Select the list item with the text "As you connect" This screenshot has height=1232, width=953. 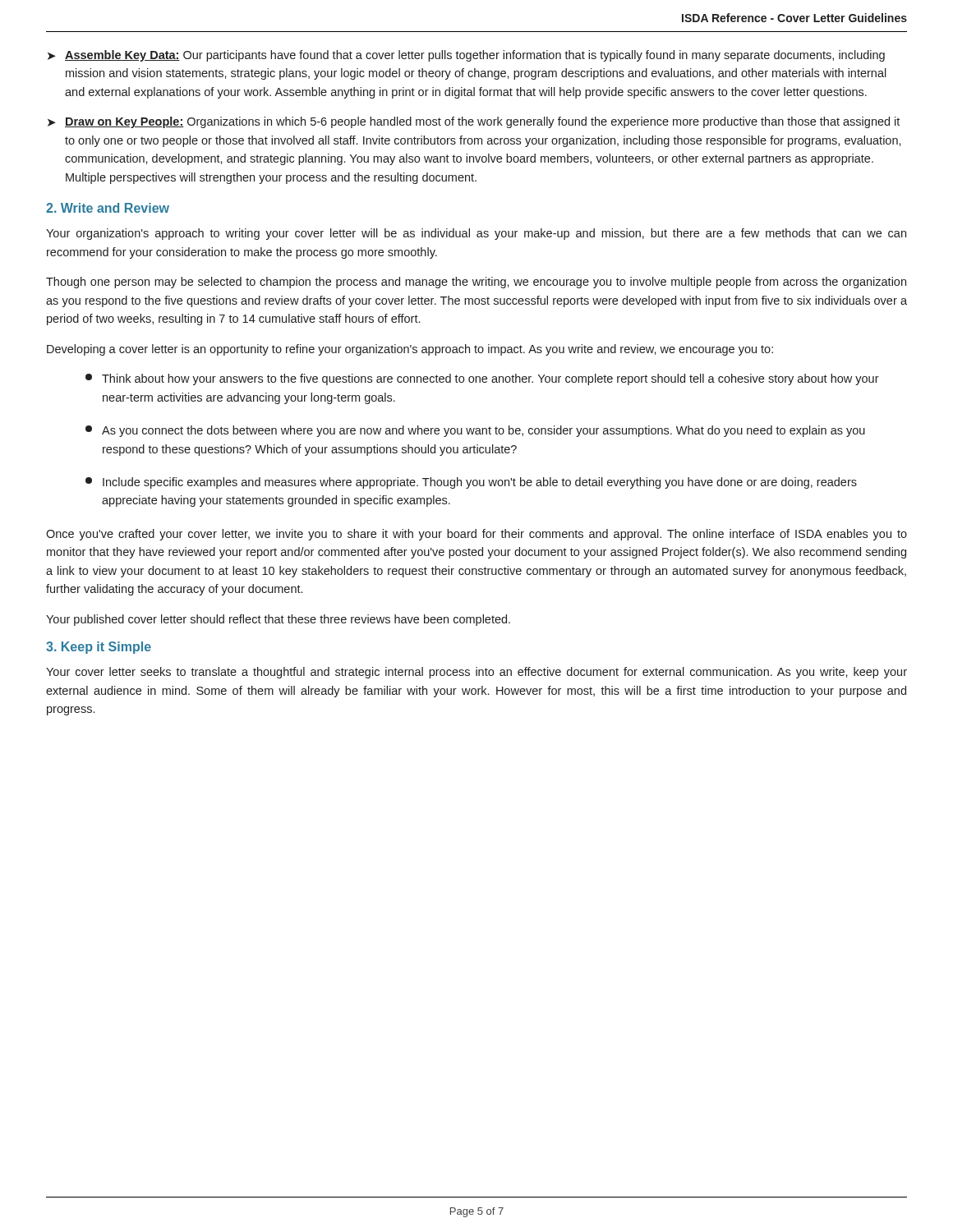(x=496, y=440)
